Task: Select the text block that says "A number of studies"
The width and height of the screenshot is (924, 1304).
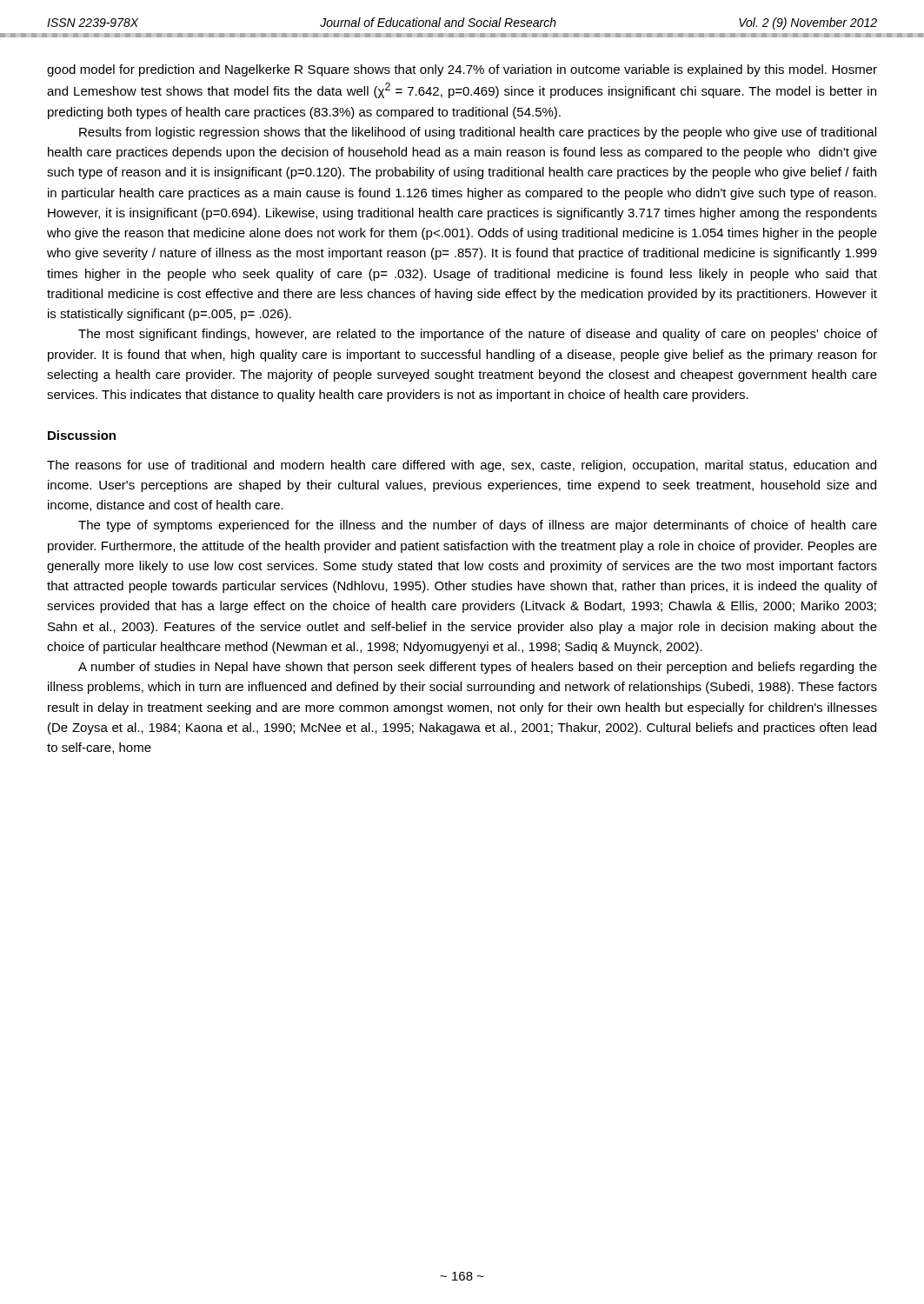Action: click(462, 707)
